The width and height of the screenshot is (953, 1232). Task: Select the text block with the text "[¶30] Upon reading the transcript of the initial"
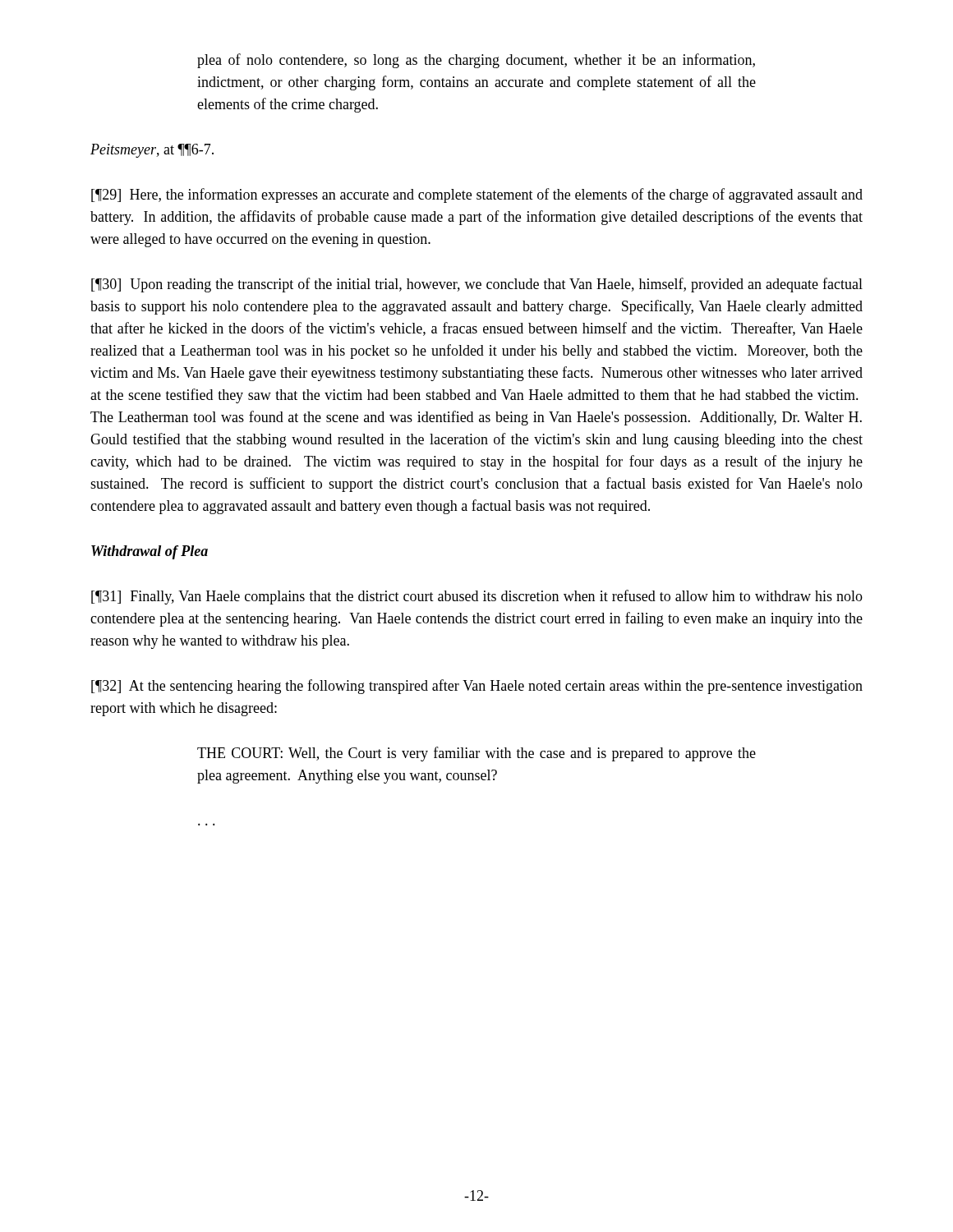point(476,395)
